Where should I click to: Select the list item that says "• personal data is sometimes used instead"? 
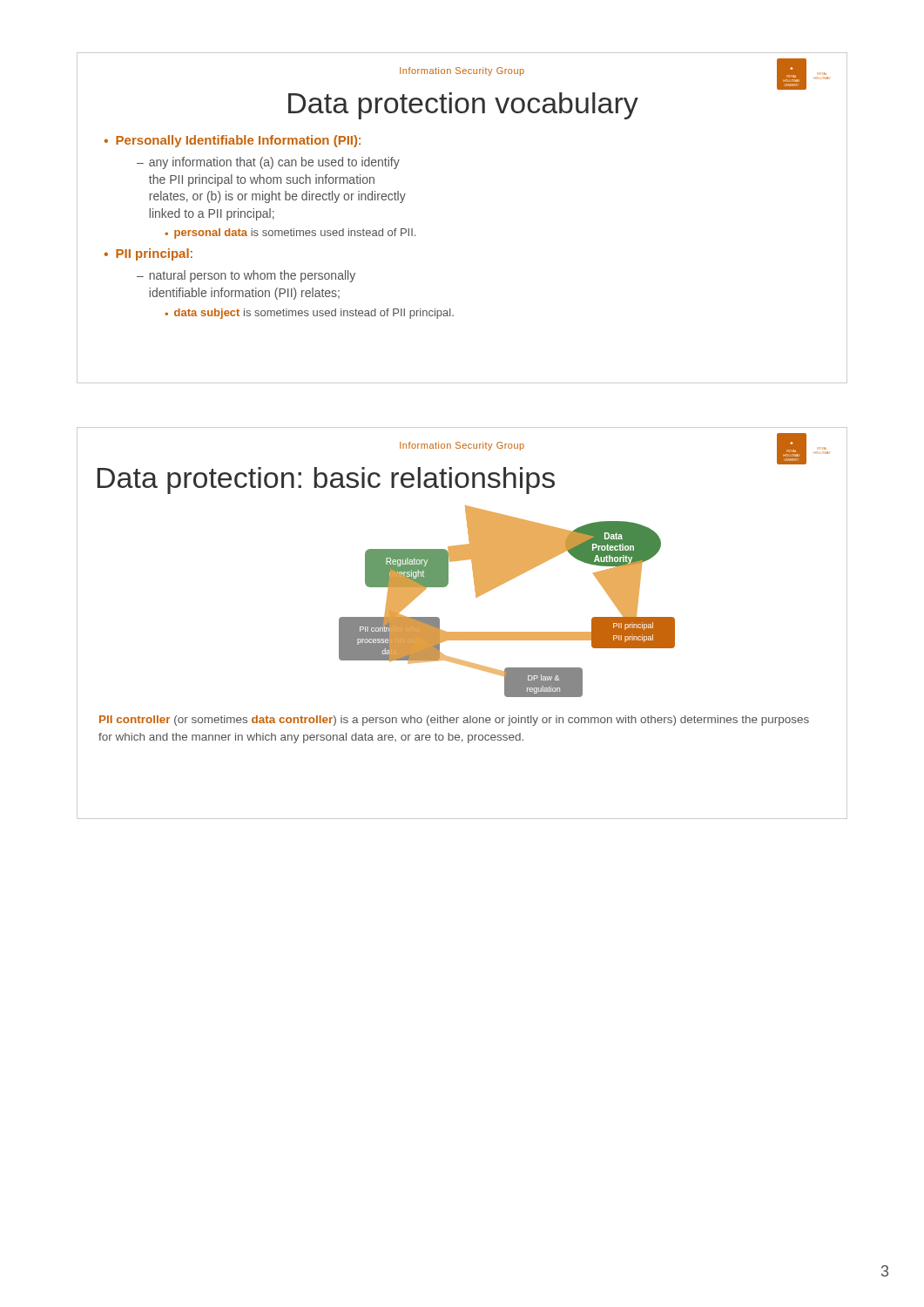pos(290,234)
